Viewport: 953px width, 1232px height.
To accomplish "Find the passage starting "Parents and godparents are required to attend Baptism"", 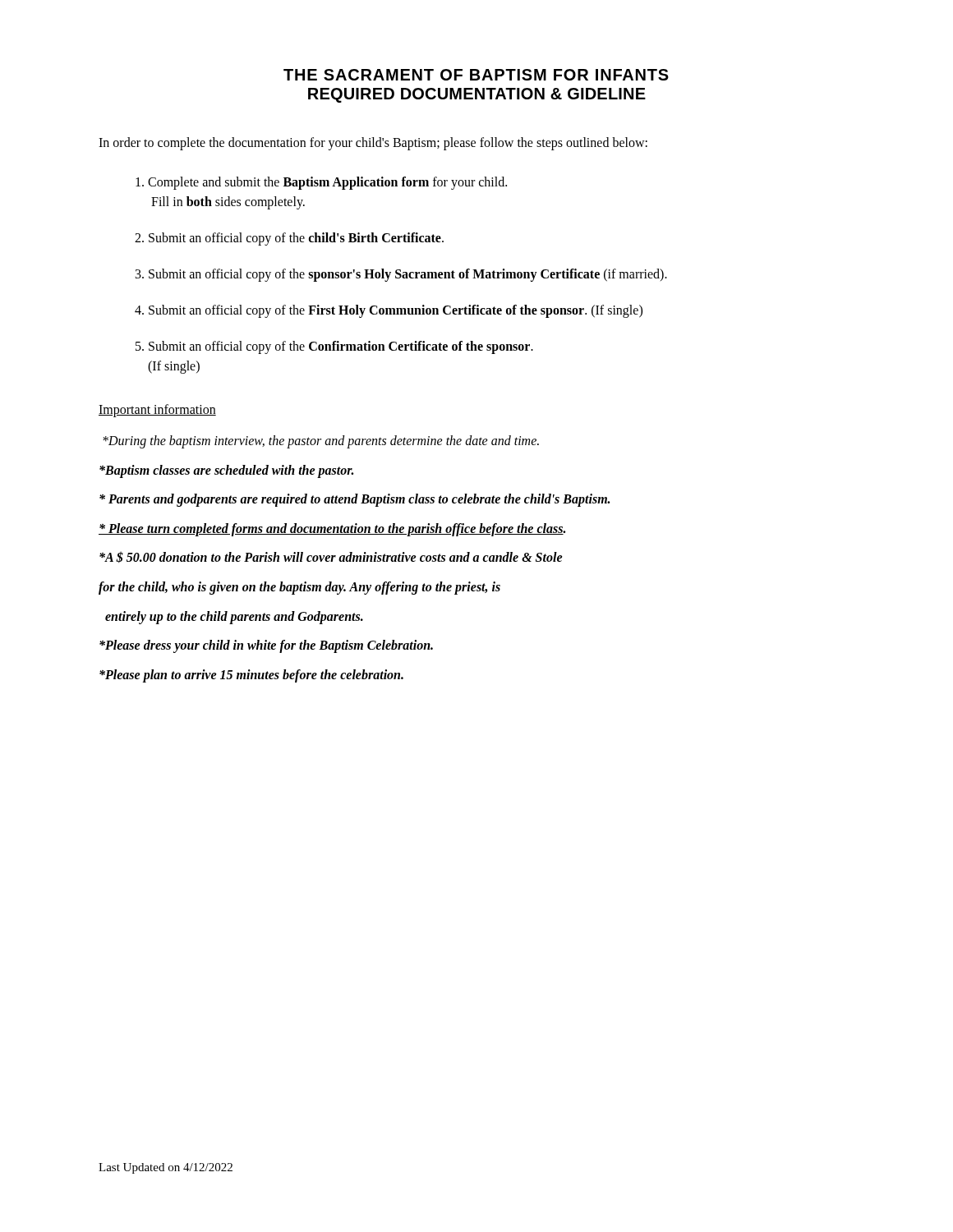I will pos(355,499).
